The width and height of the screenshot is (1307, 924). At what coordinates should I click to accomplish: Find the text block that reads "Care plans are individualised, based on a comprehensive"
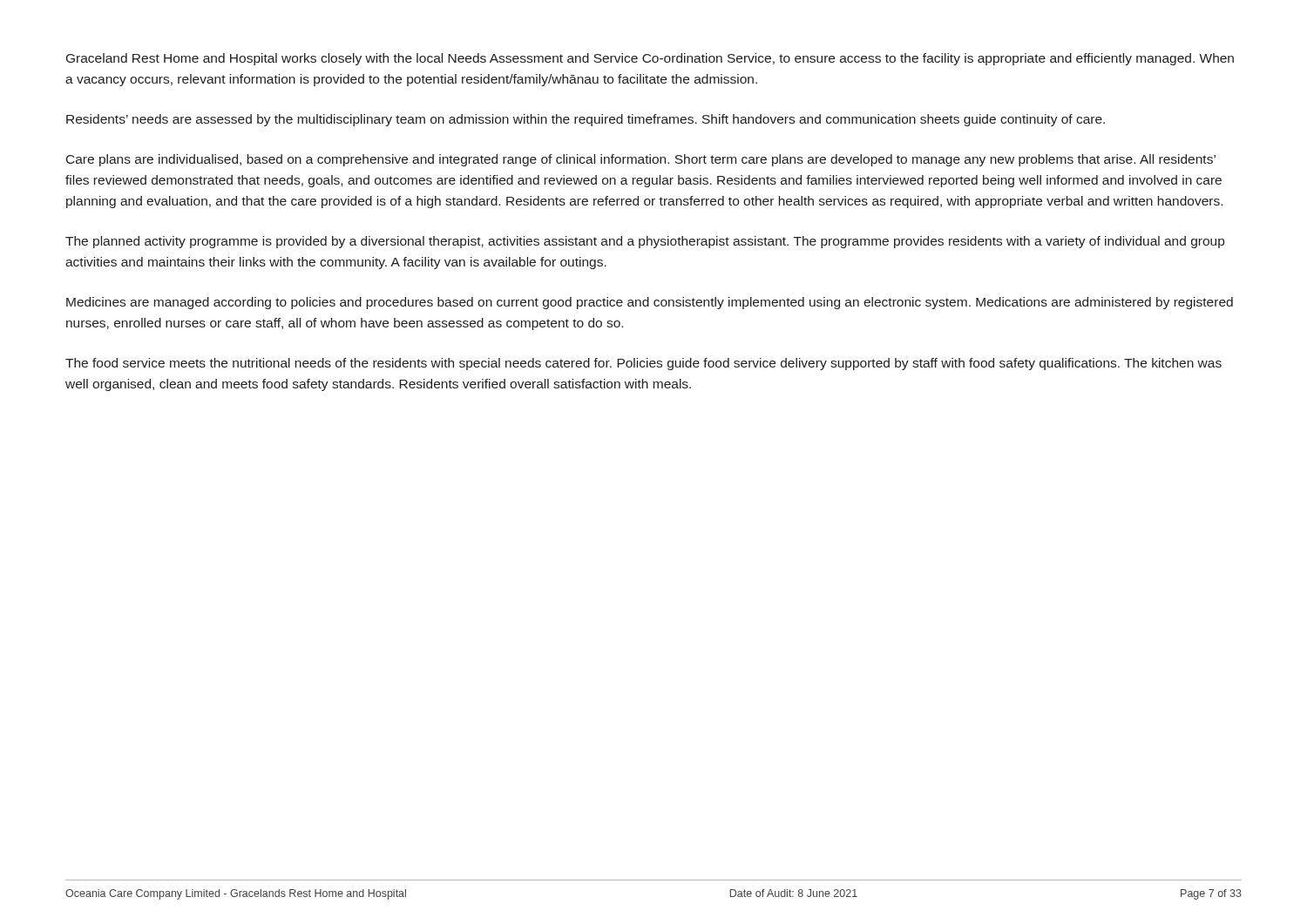(645, 180)
